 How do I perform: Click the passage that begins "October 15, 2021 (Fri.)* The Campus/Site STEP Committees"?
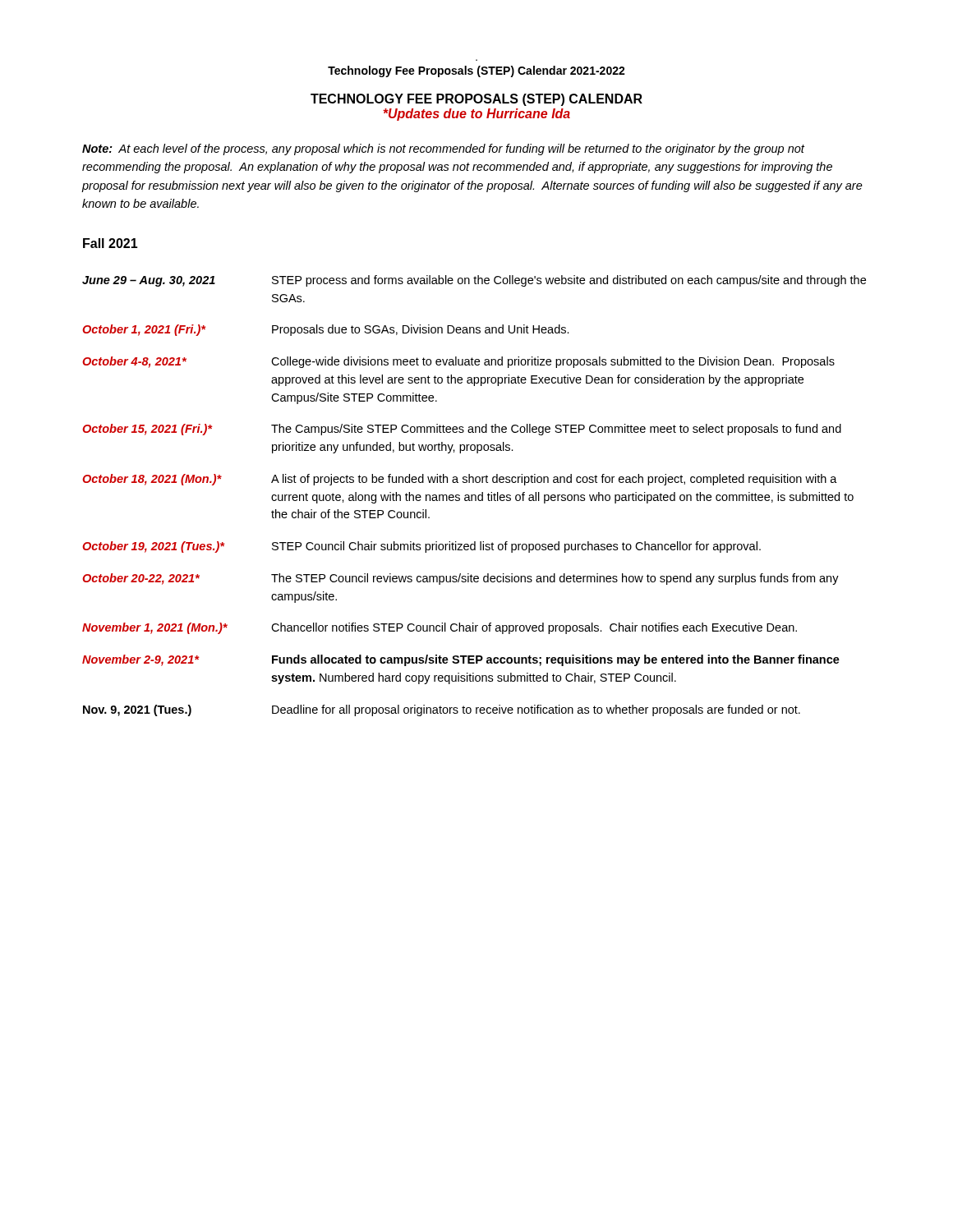pos(476,440)
